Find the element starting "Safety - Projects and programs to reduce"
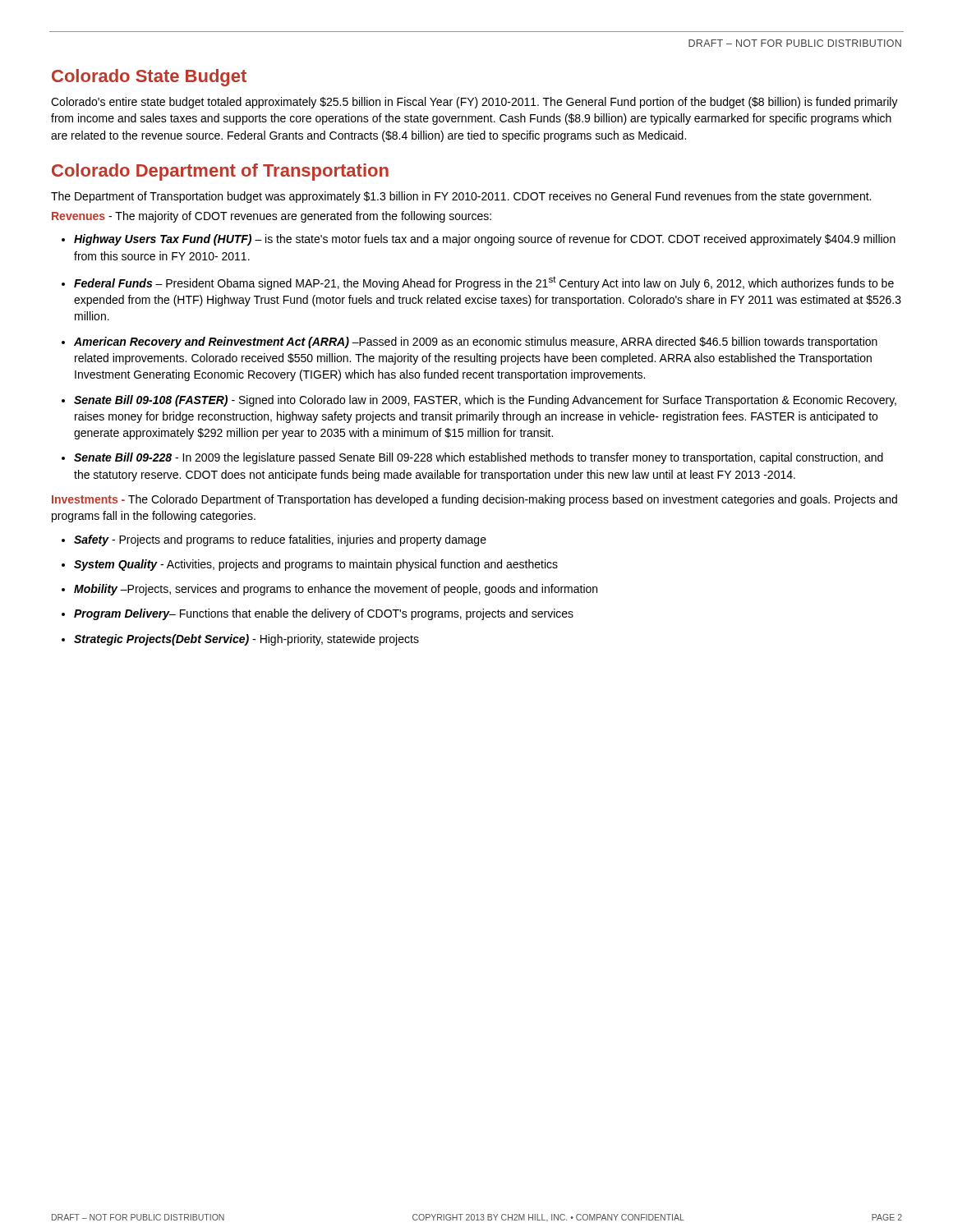The image size is (953, 1232). click(488, 539)
